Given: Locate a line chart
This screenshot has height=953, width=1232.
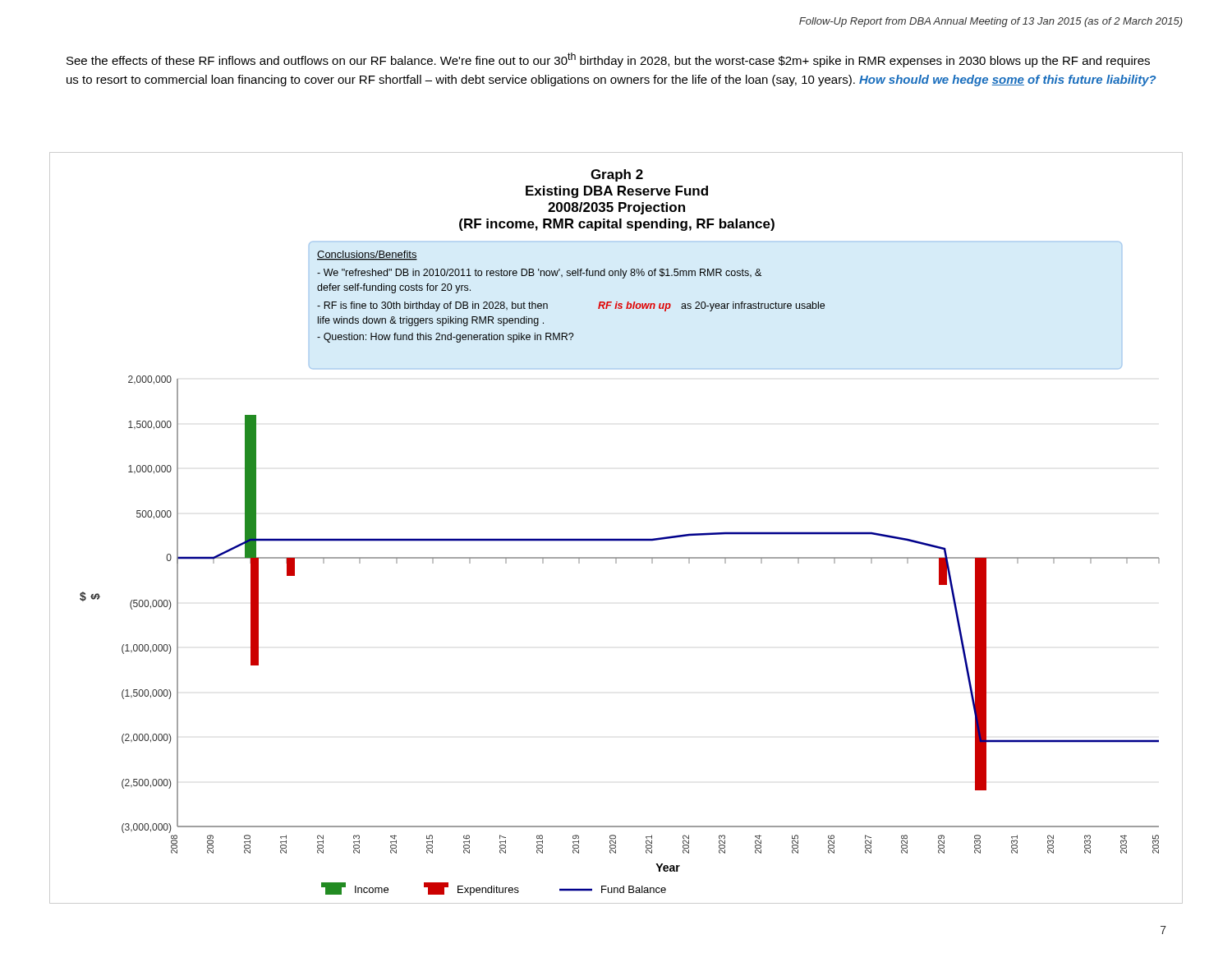Looking at the screenshot, I should (616, 528).
